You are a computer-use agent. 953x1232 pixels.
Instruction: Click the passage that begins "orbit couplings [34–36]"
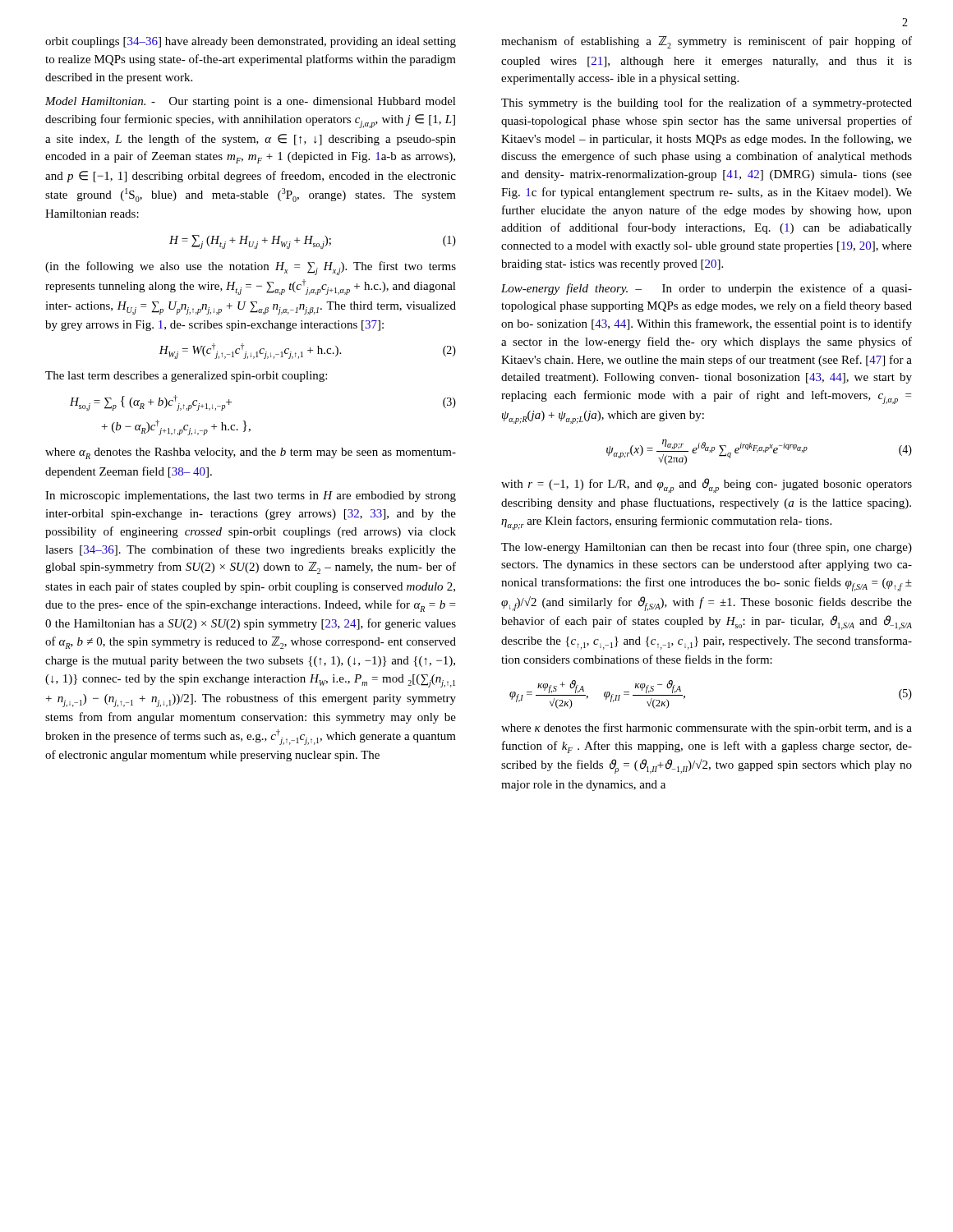[x=251, y=60]
